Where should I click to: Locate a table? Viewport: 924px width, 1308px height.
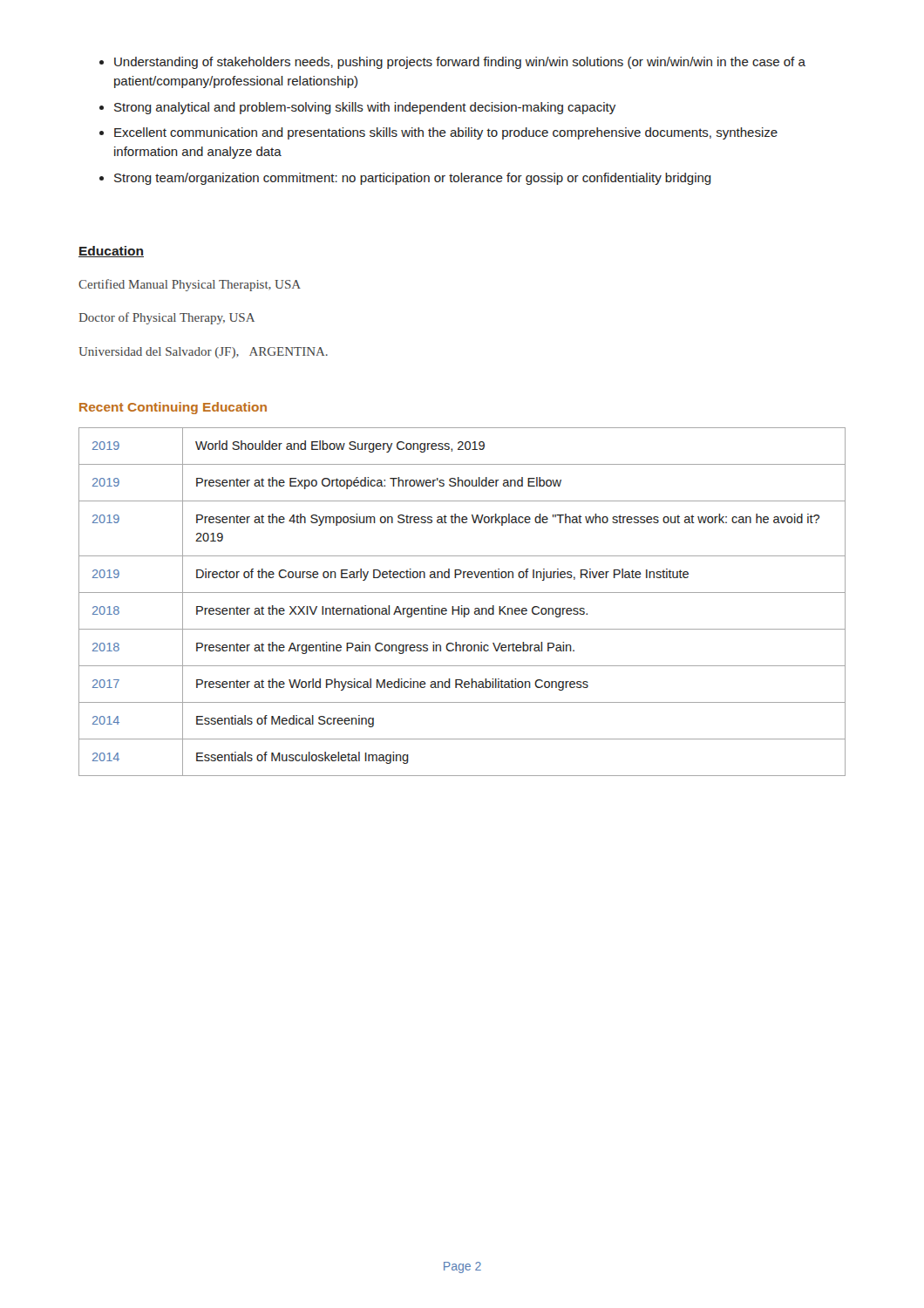(462, 602)
